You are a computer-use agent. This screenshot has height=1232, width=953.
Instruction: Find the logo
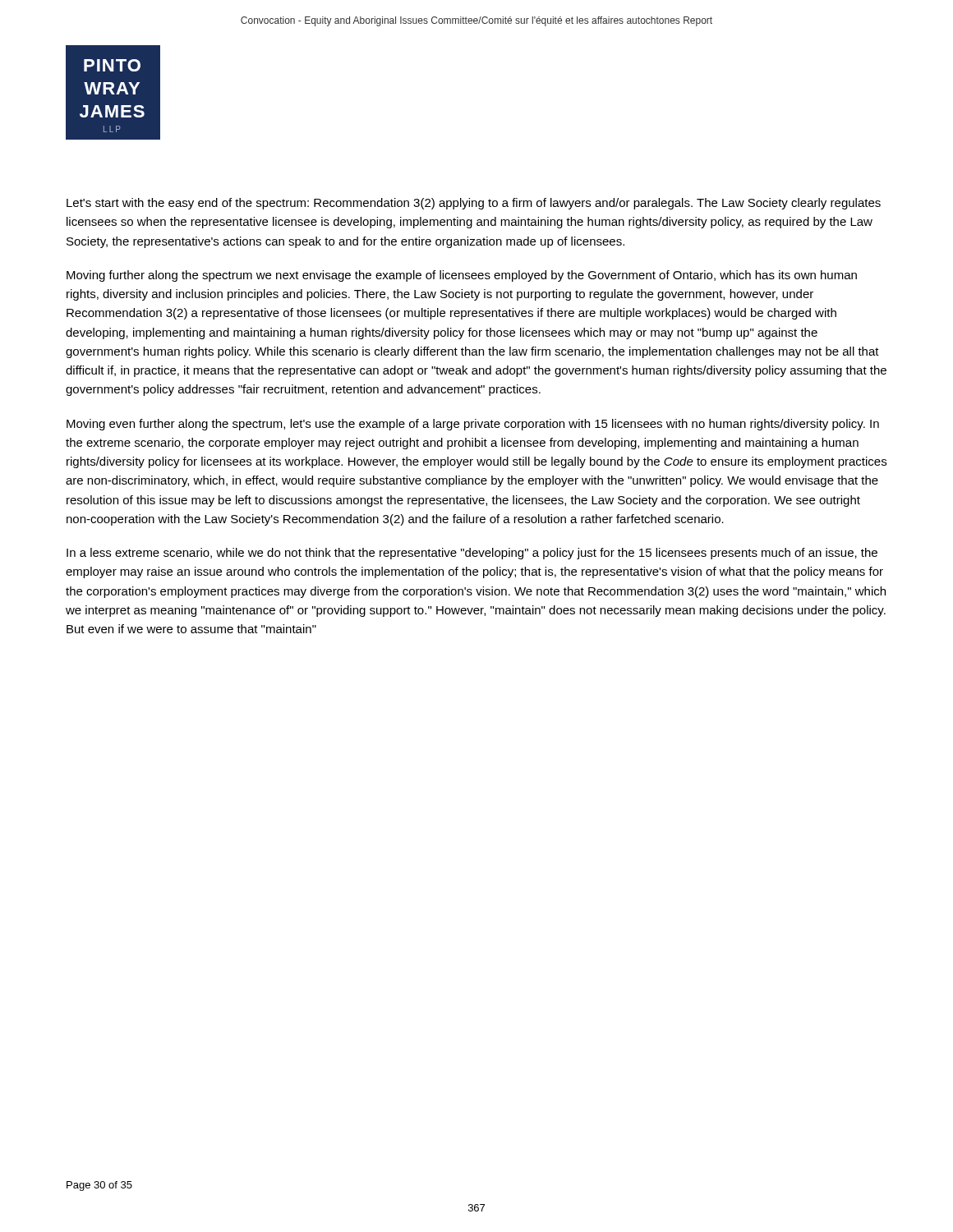click(113, 92)
